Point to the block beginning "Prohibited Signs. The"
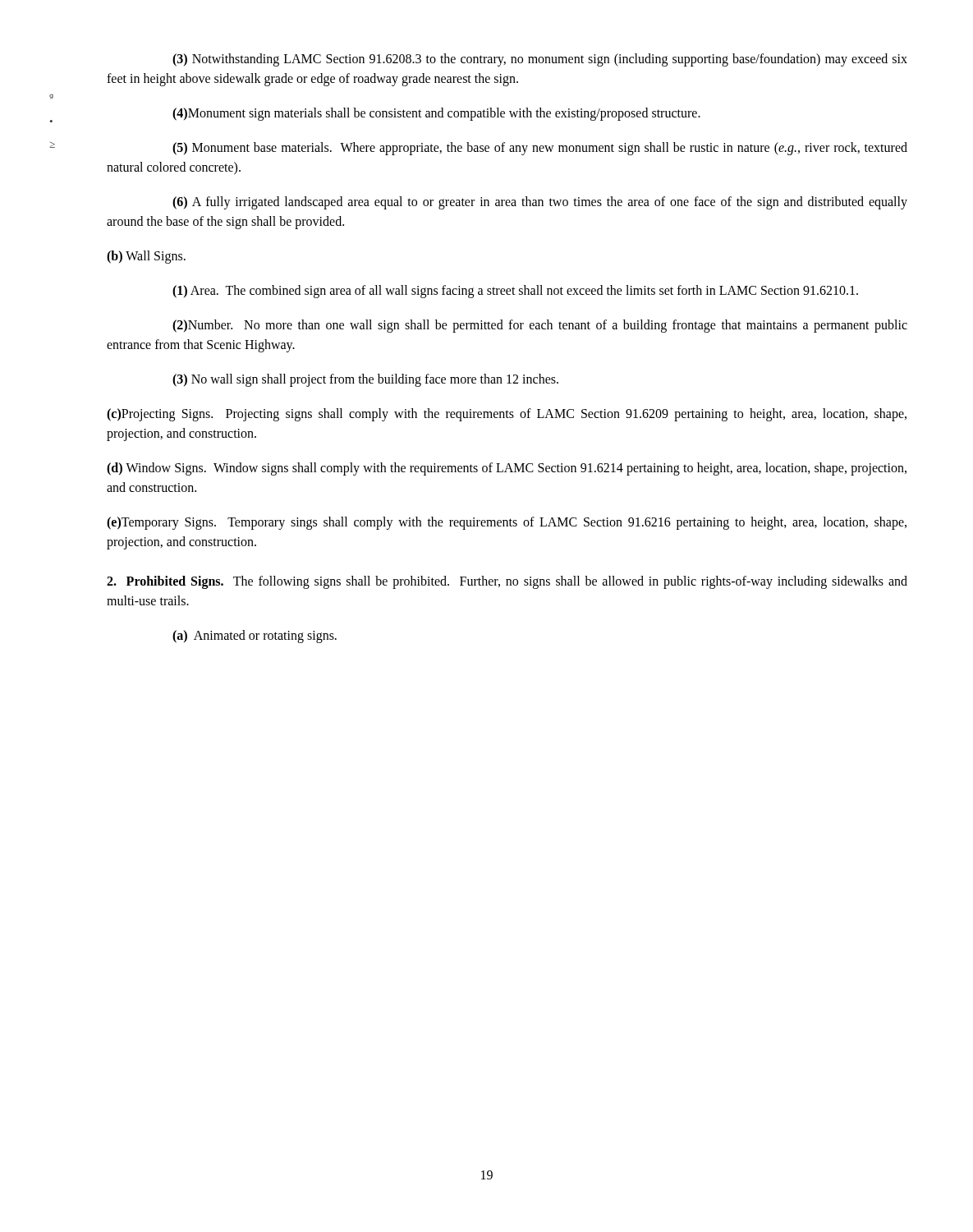973x1232 pixels. [507, 591]
